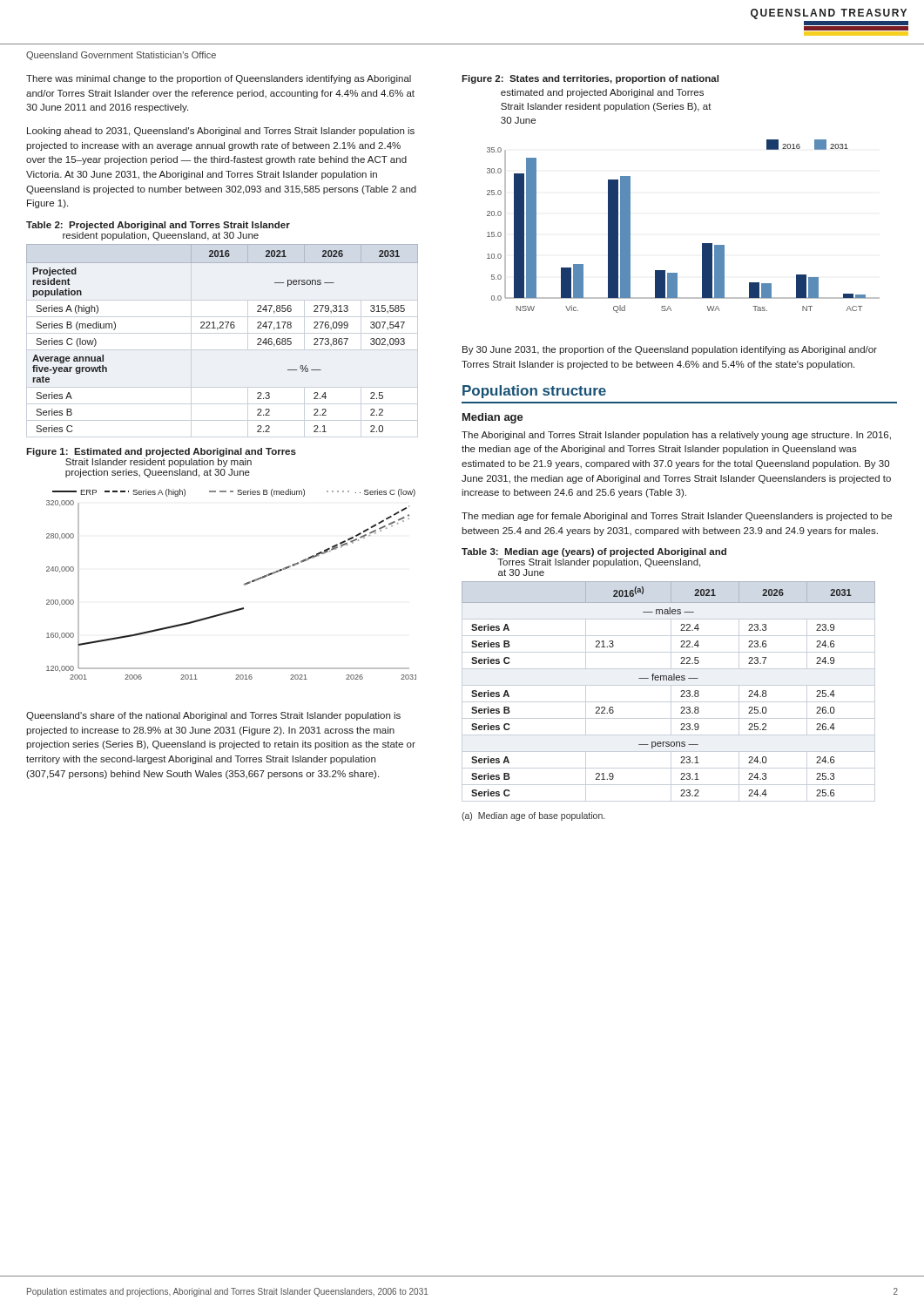Image resolution: width=924 pixels, height=1307 pixels.
Task: Find the table that mentions "Average annual five-year growth rate"
Action: pyautogui.click(x=222, y=341)
